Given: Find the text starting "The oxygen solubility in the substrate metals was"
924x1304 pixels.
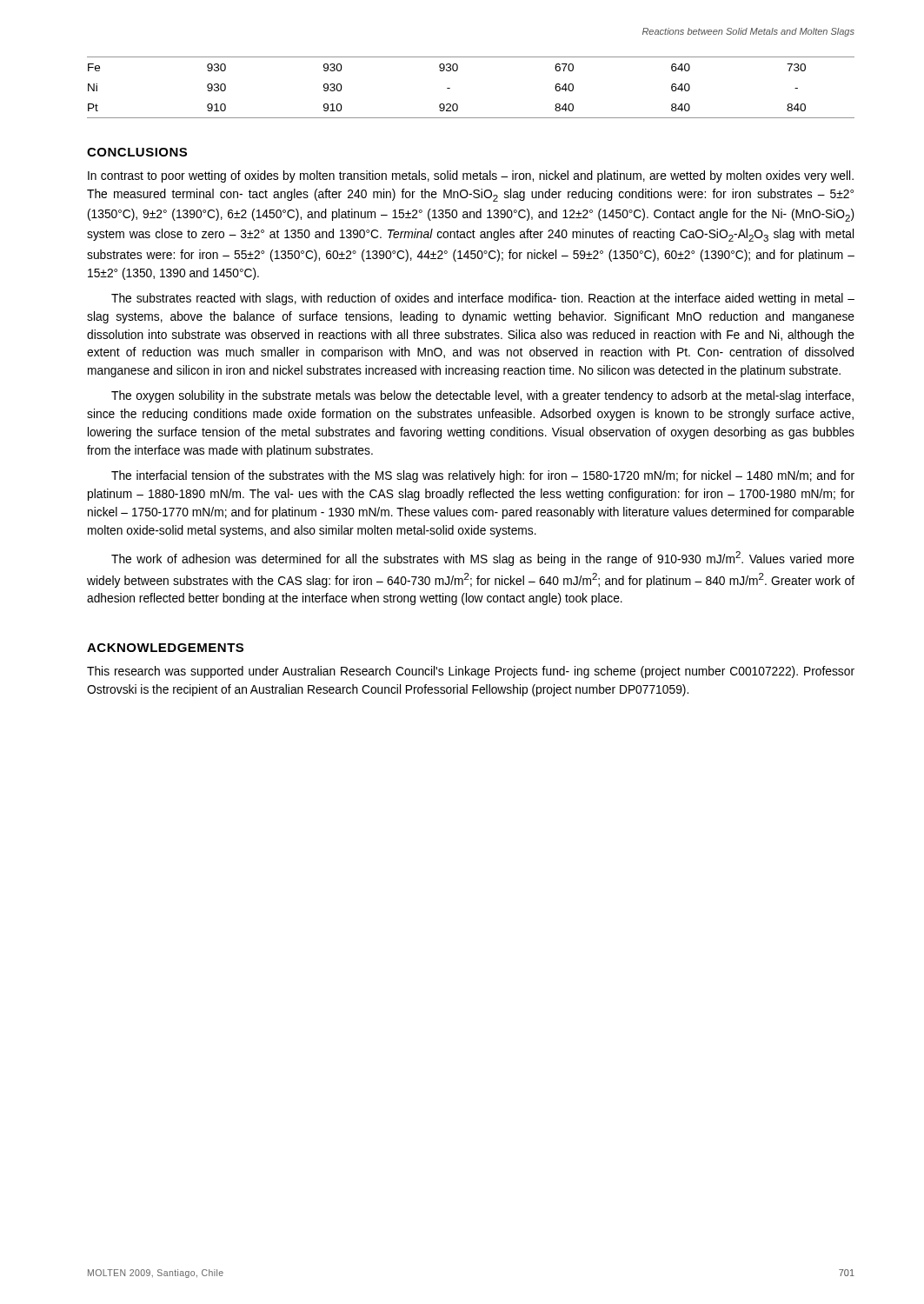Looking at the screenshot, I should pyautogui.click(x=471, y=424).
